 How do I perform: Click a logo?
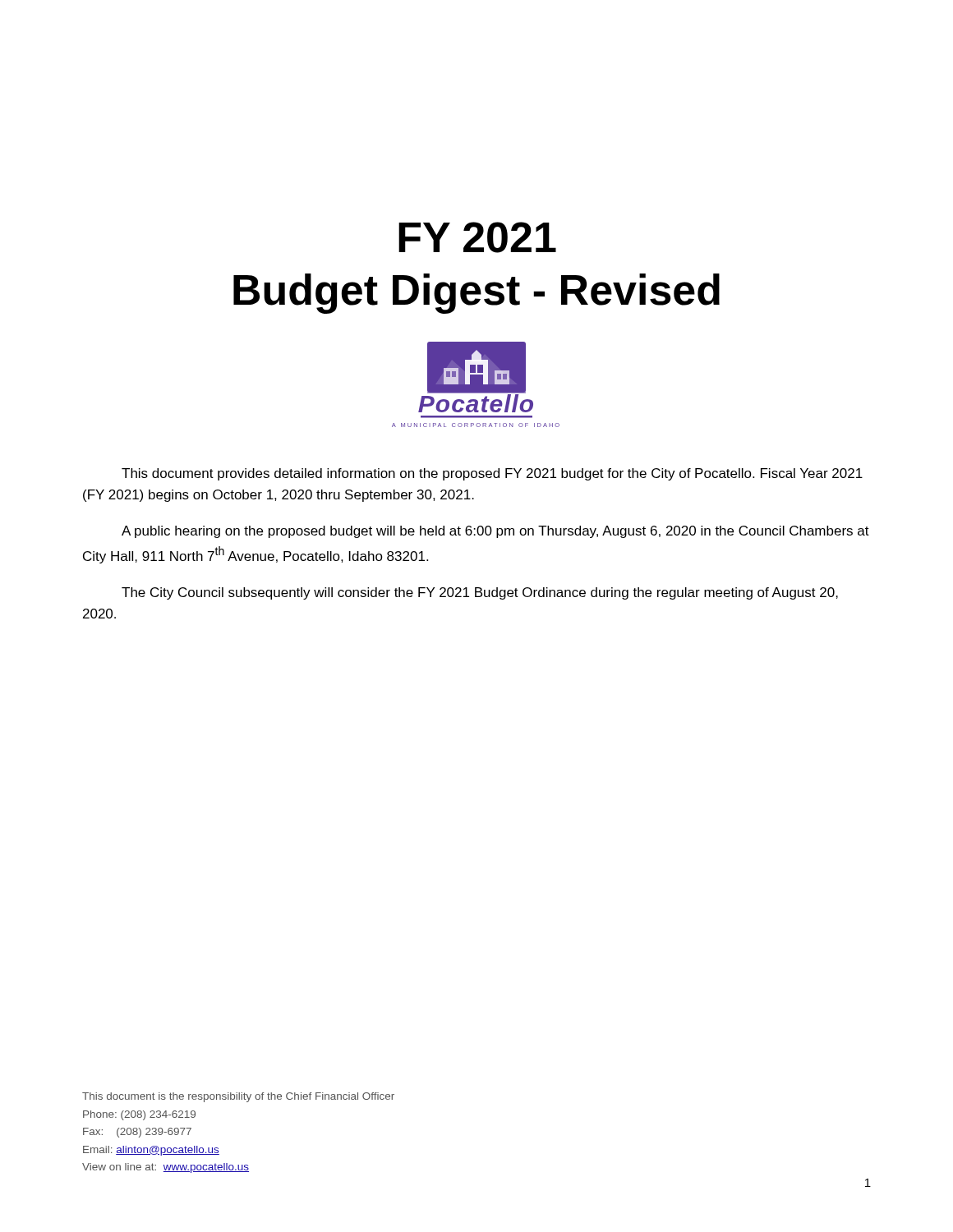click(x=476, y=386)
